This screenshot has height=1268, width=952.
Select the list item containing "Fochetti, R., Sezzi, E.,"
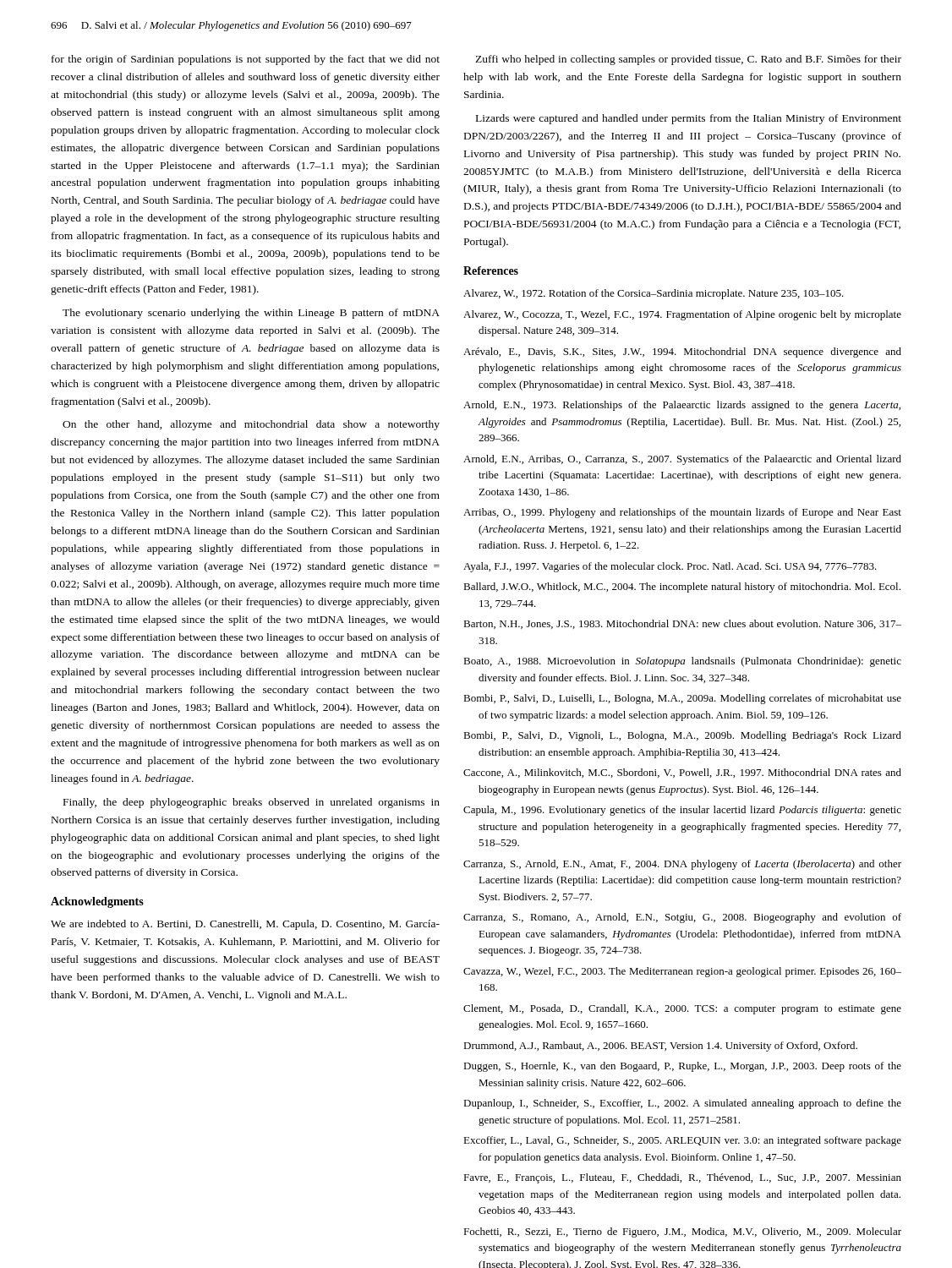(x=690, y=1246)
